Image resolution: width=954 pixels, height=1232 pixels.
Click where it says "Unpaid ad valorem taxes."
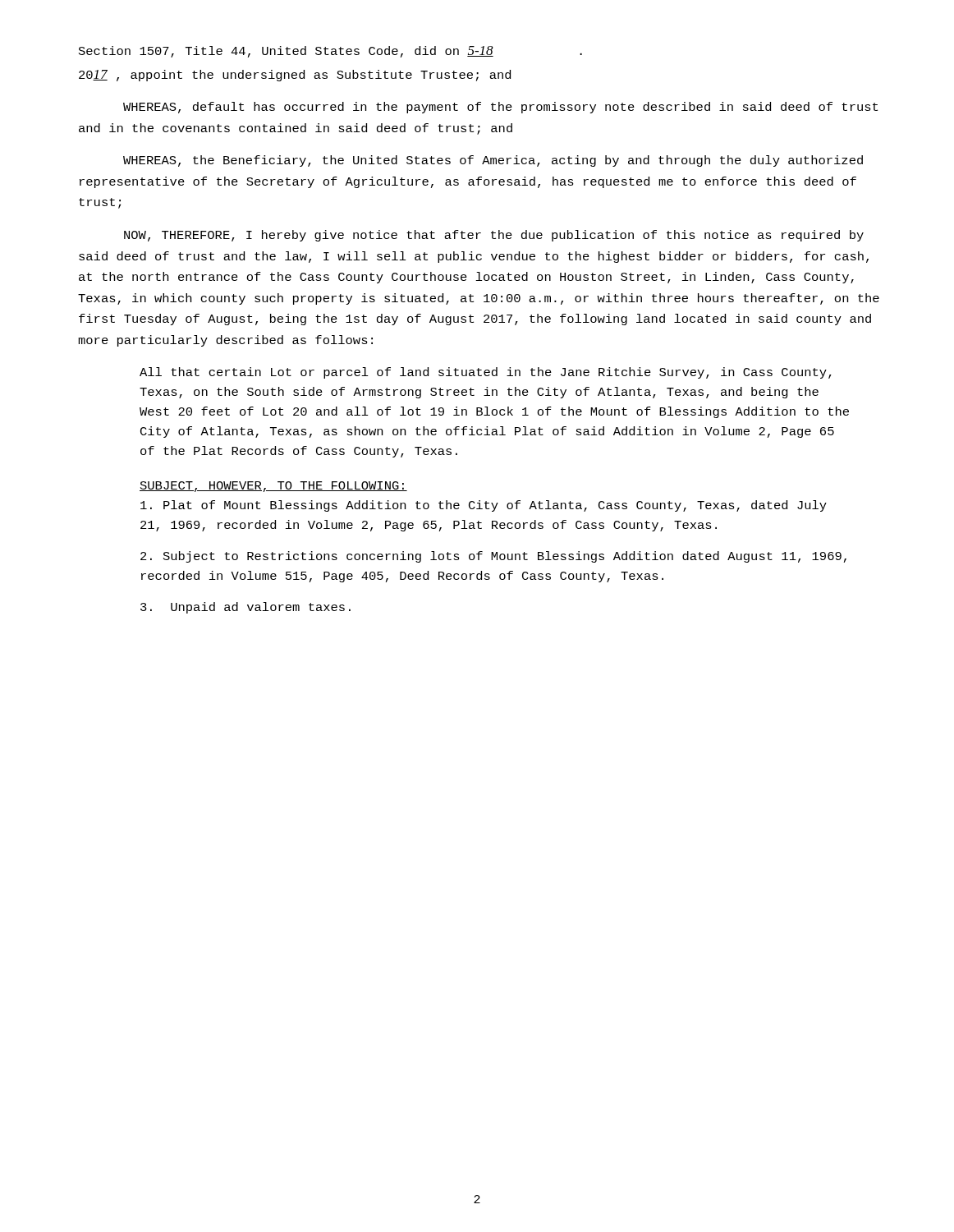pos(246,608)
